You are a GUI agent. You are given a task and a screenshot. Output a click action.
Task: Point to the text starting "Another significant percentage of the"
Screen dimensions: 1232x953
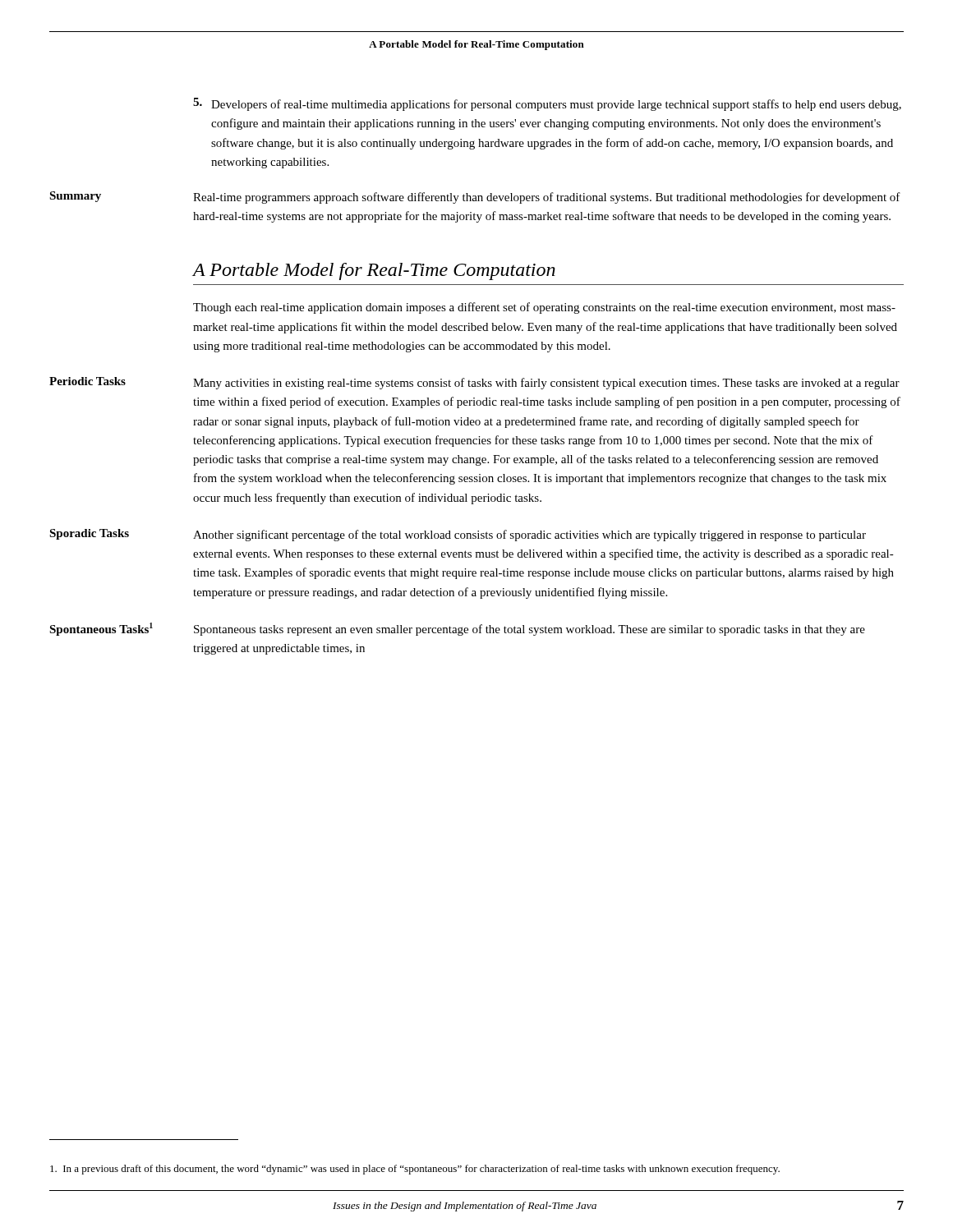pyautogui.click(x=543, y=563)
